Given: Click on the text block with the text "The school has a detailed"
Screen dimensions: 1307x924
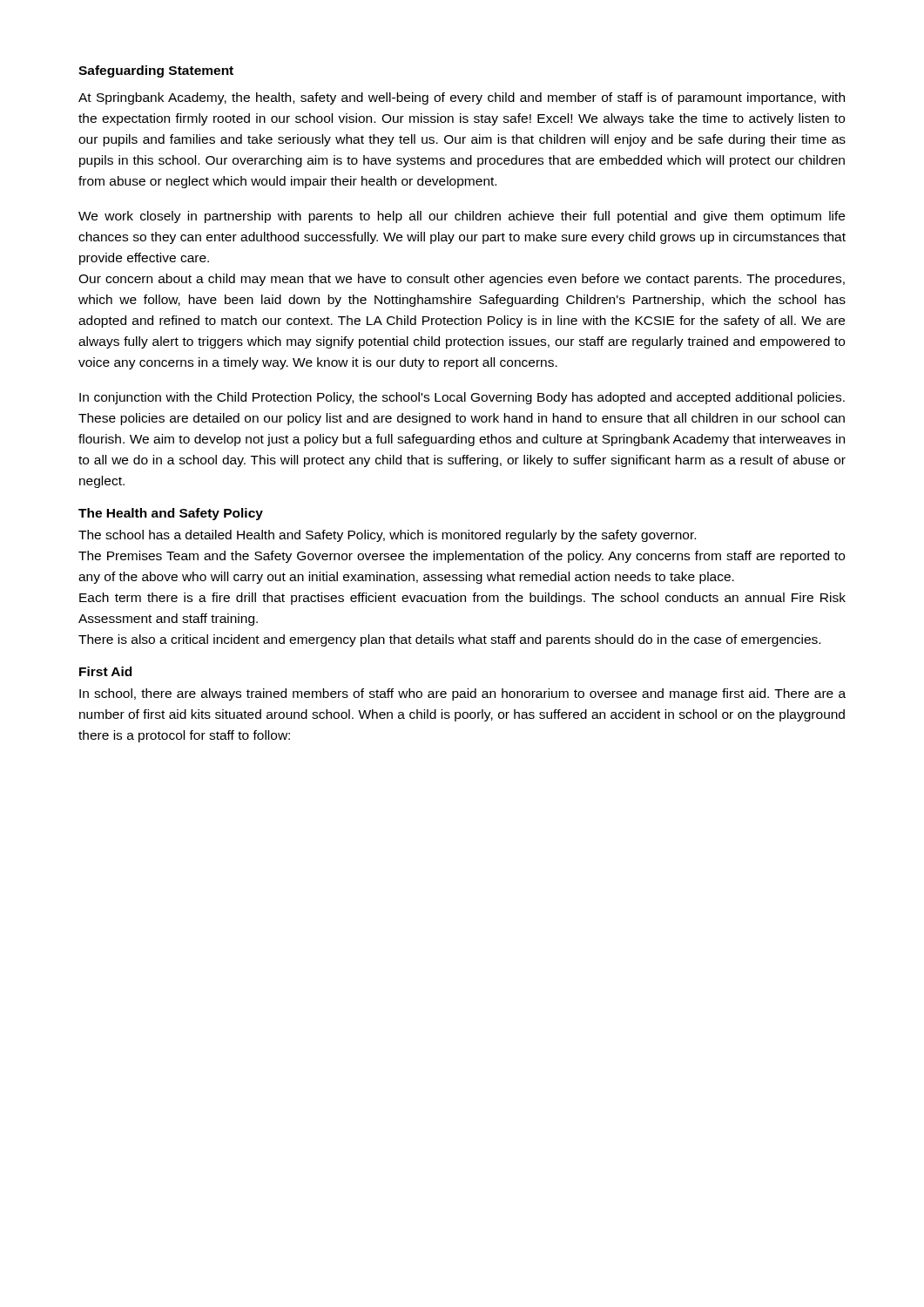Looking at the screenshot, I should 462,587.
